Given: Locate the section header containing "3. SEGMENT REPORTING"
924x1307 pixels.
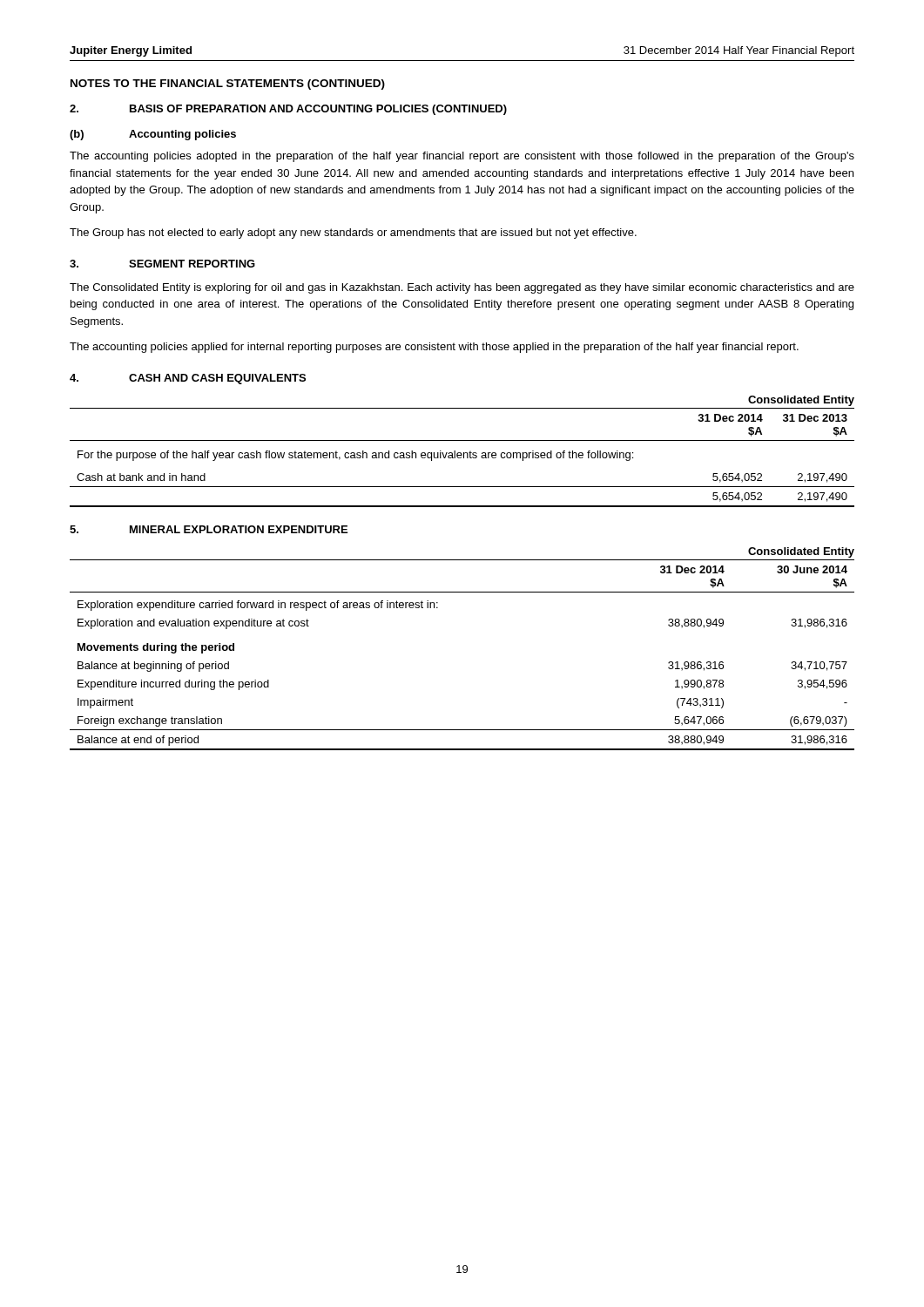Looking at the screenshot, I should [x=162, y=263].
